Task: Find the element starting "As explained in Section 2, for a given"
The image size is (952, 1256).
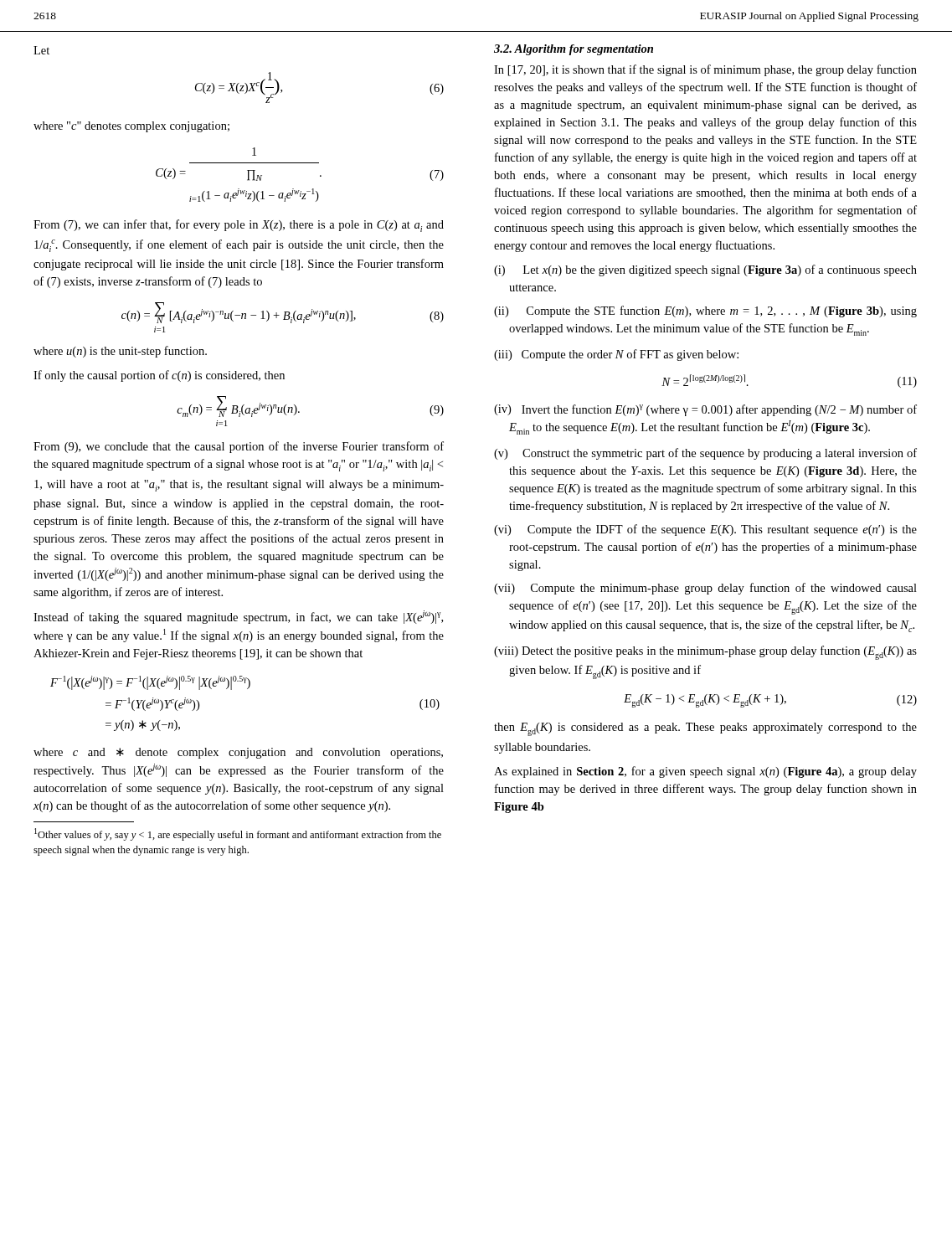Action: (x=705, y=789)
